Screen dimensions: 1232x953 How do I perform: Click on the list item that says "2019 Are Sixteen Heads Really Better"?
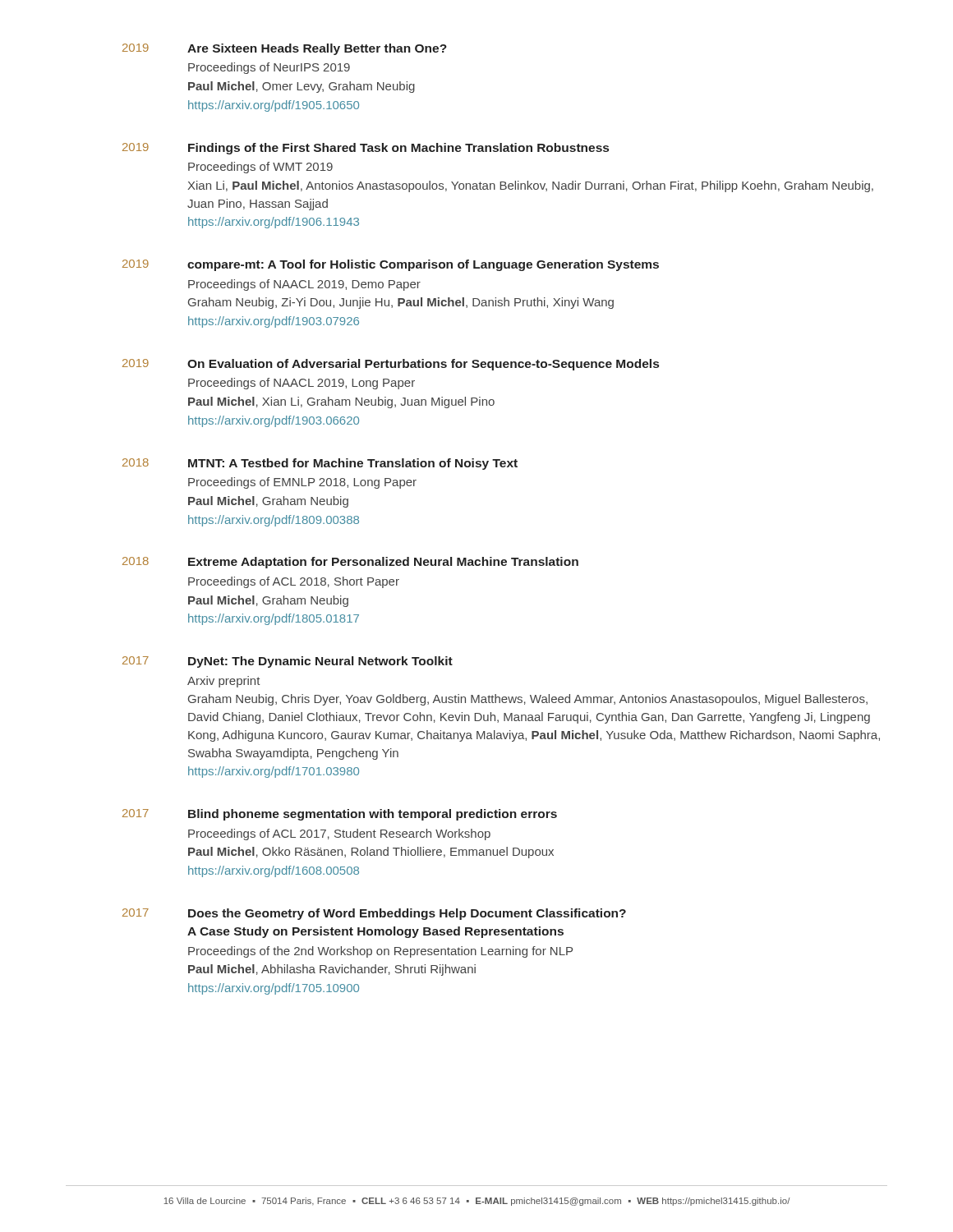285,49
